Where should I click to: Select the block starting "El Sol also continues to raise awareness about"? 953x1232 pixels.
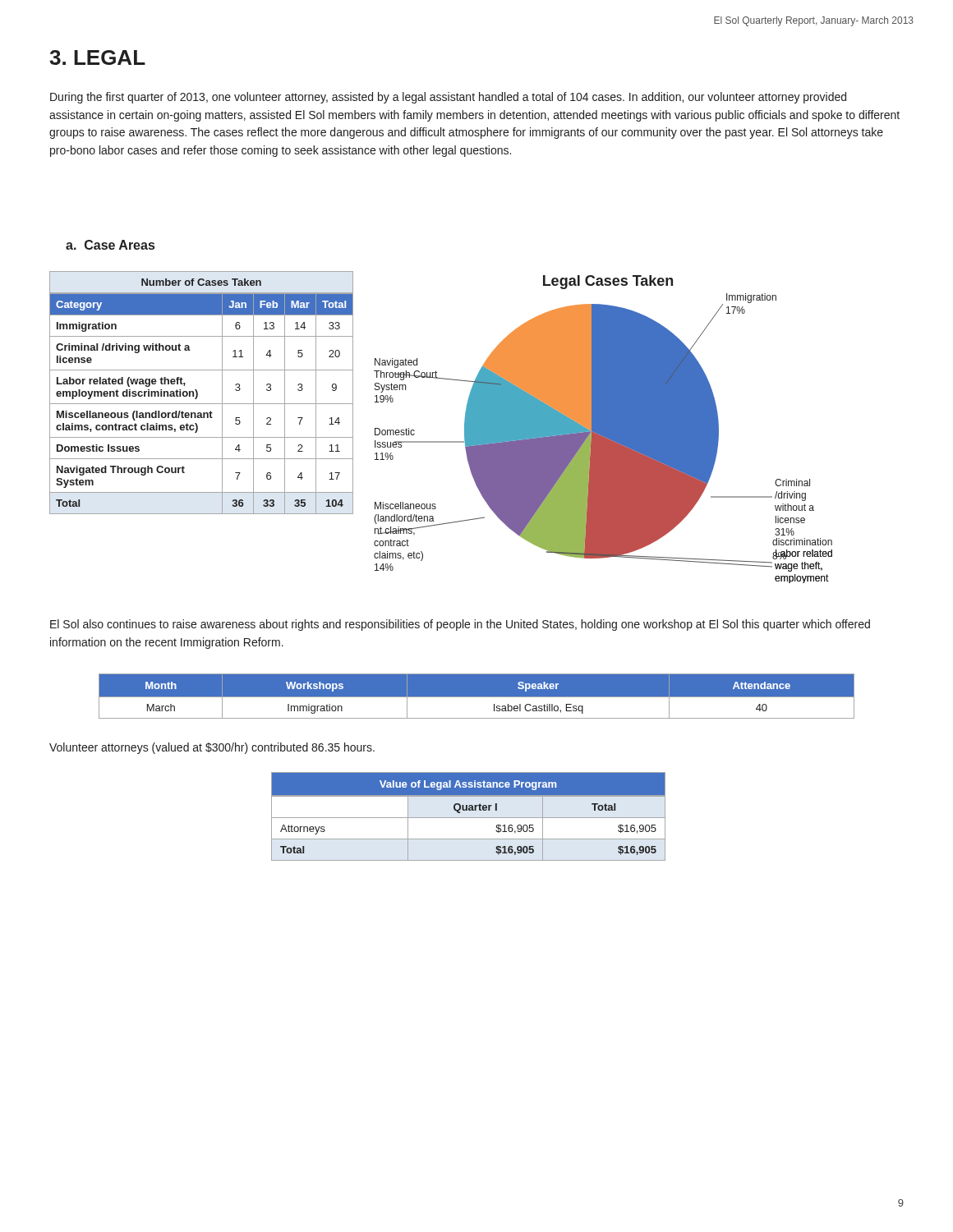point(460,633)
